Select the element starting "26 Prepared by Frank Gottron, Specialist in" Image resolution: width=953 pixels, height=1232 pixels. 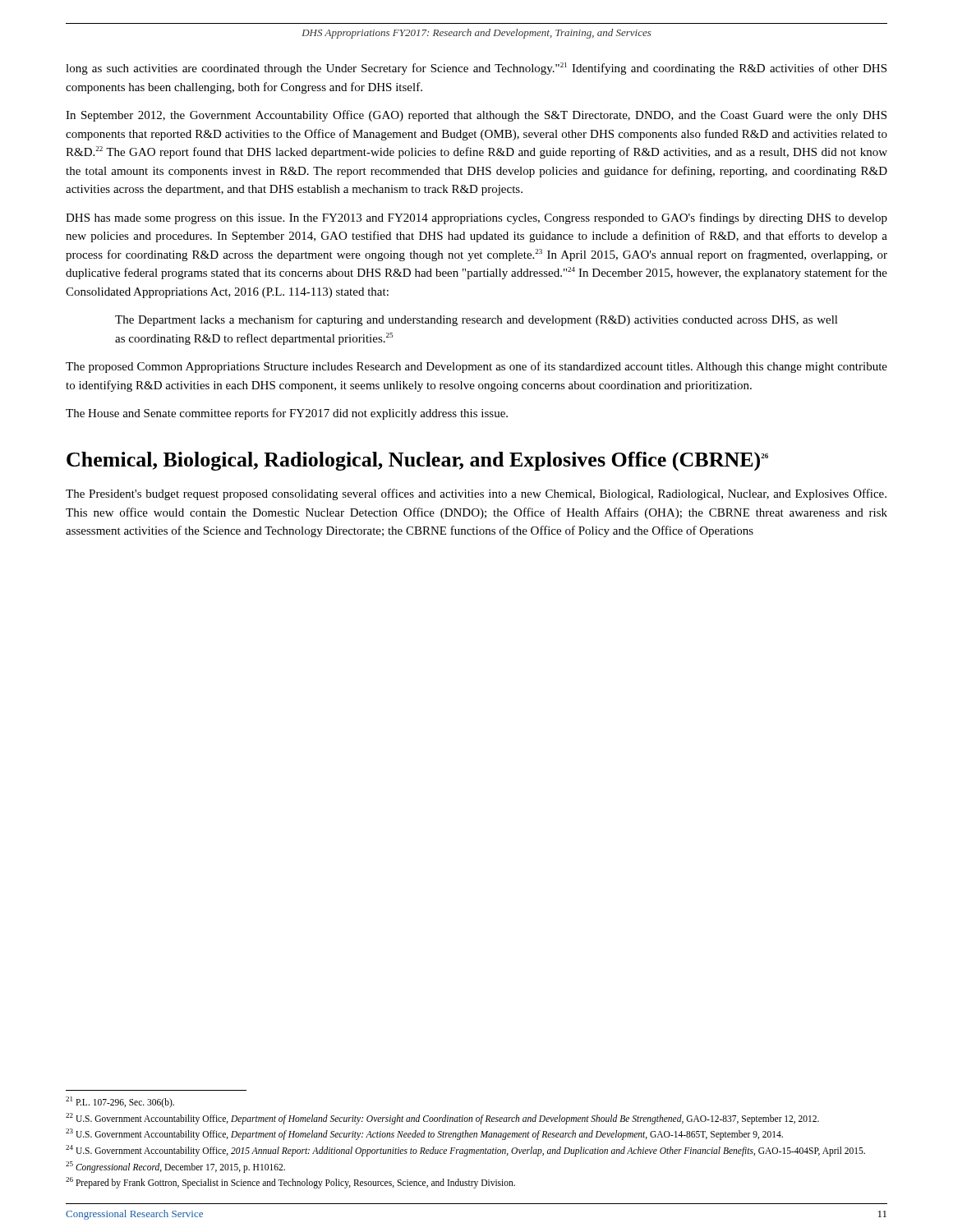[x=291, y=1182]
